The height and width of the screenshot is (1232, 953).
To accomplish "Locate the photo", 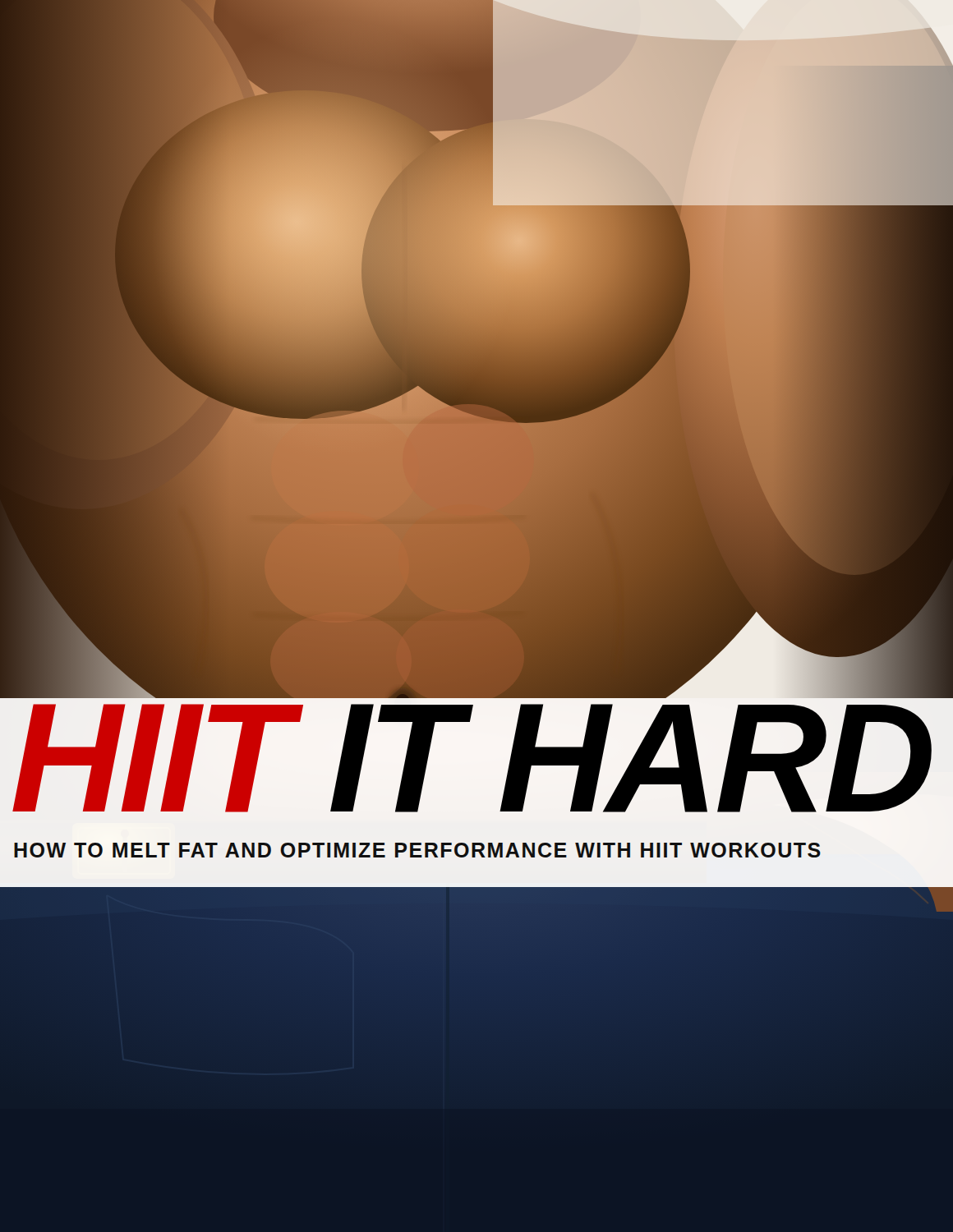I will tap(476, 616).
